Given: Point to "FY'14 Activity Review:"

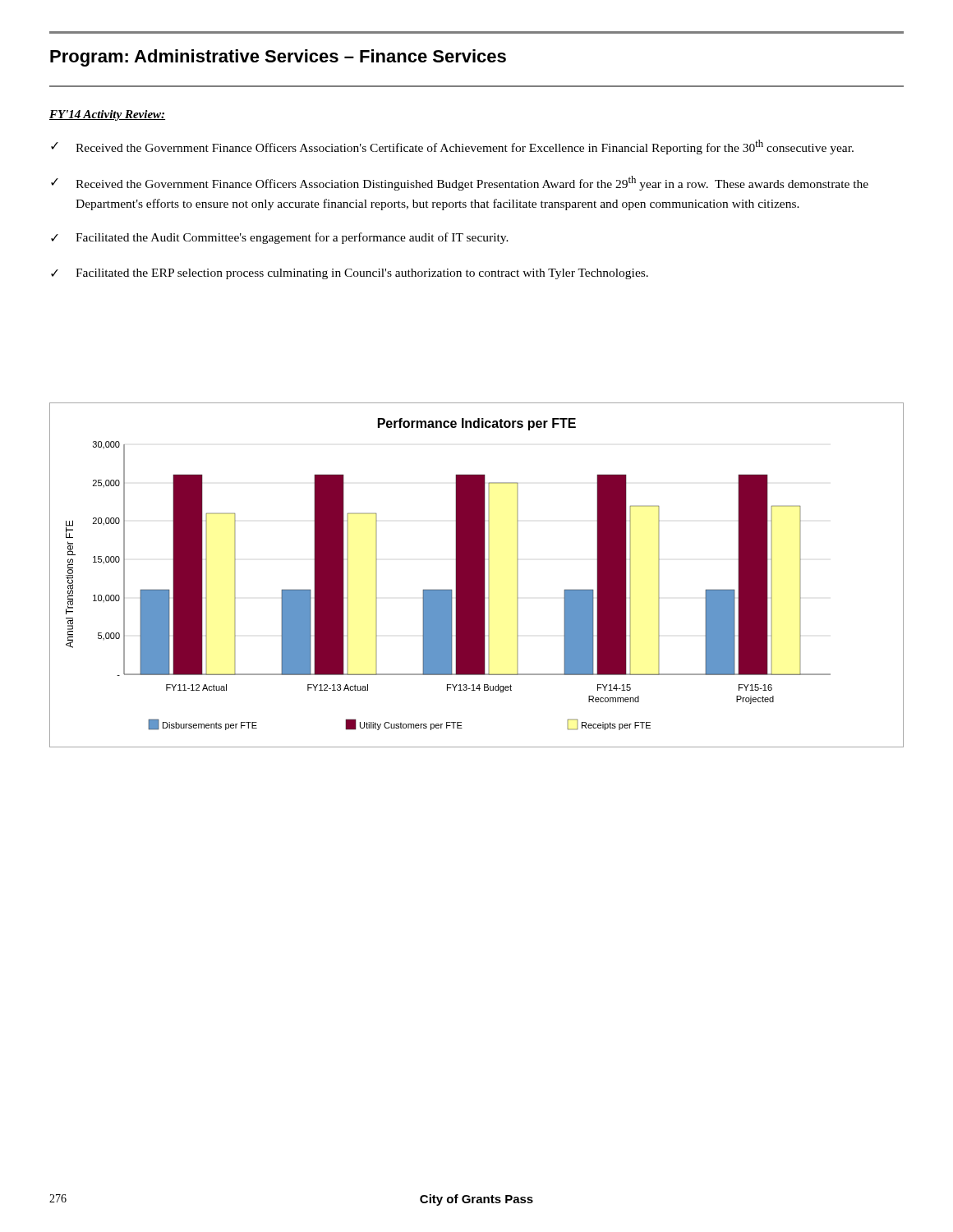Looking at the screenshot, I should [x=107, y=114].
